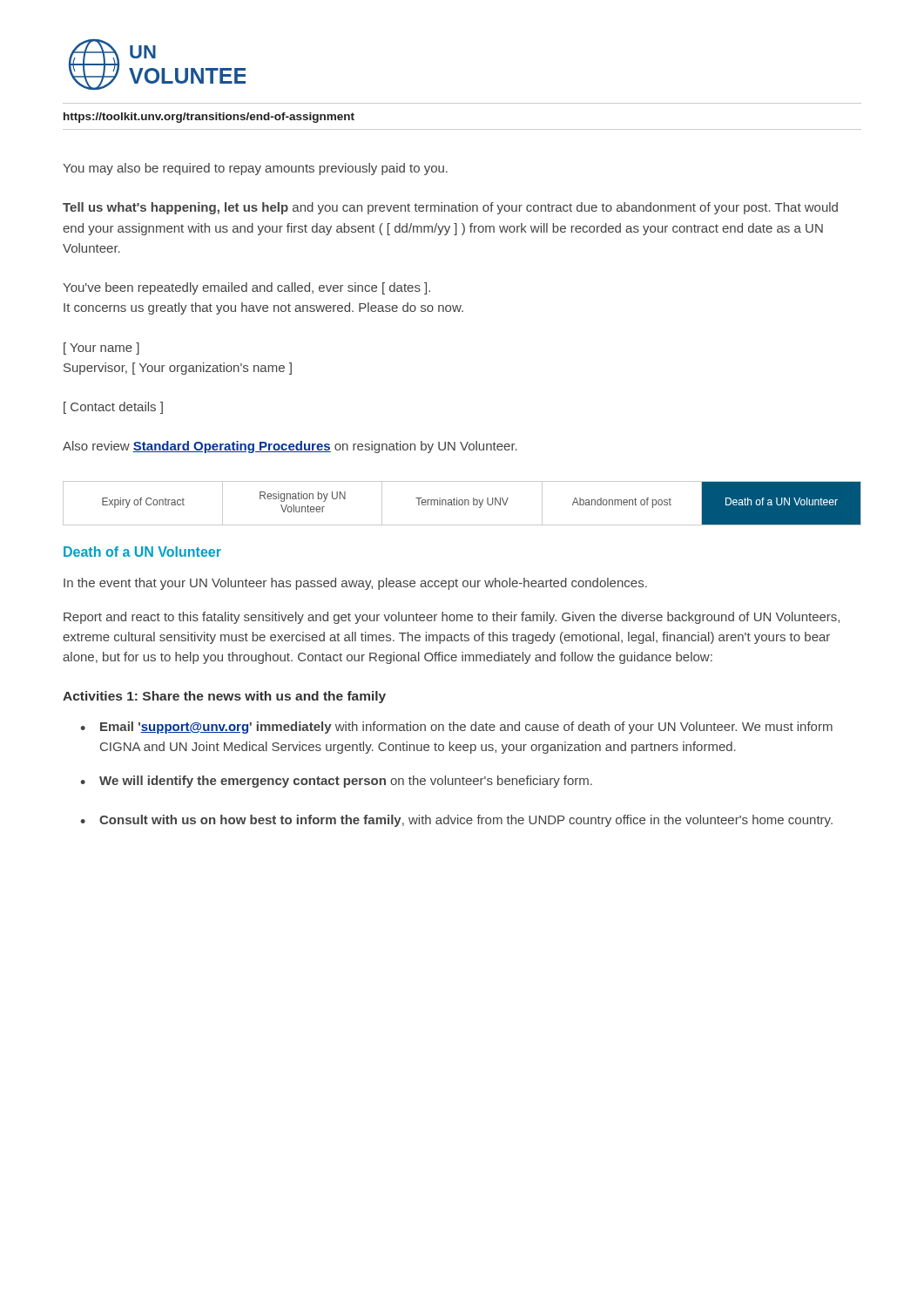The image size is (924, 1307).
Task: Point to the text starting "• Consult with us on"
Action: 471,822
